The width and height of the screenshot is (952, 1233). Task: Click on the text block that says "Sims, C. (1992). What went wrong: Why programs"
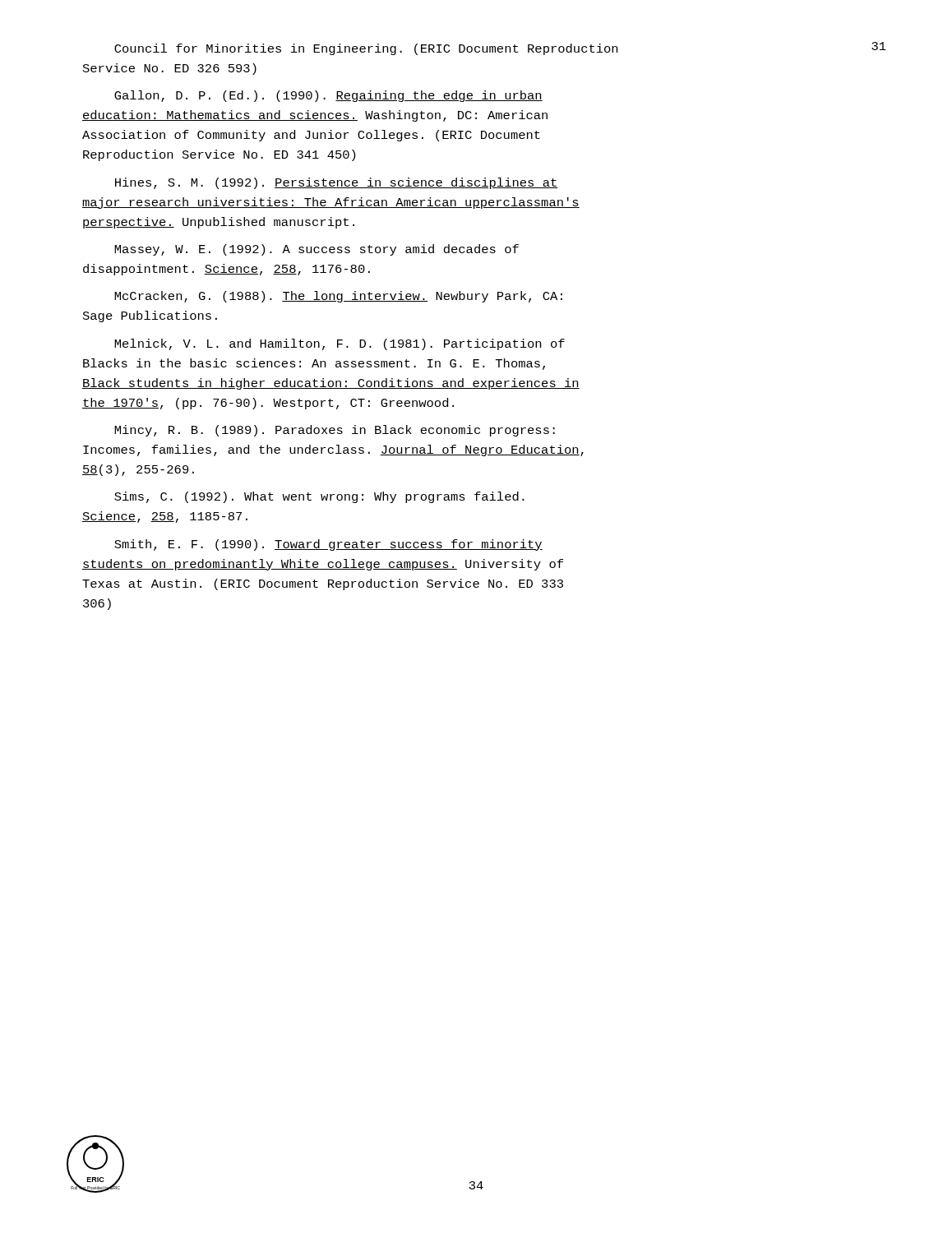click(476, 508)
